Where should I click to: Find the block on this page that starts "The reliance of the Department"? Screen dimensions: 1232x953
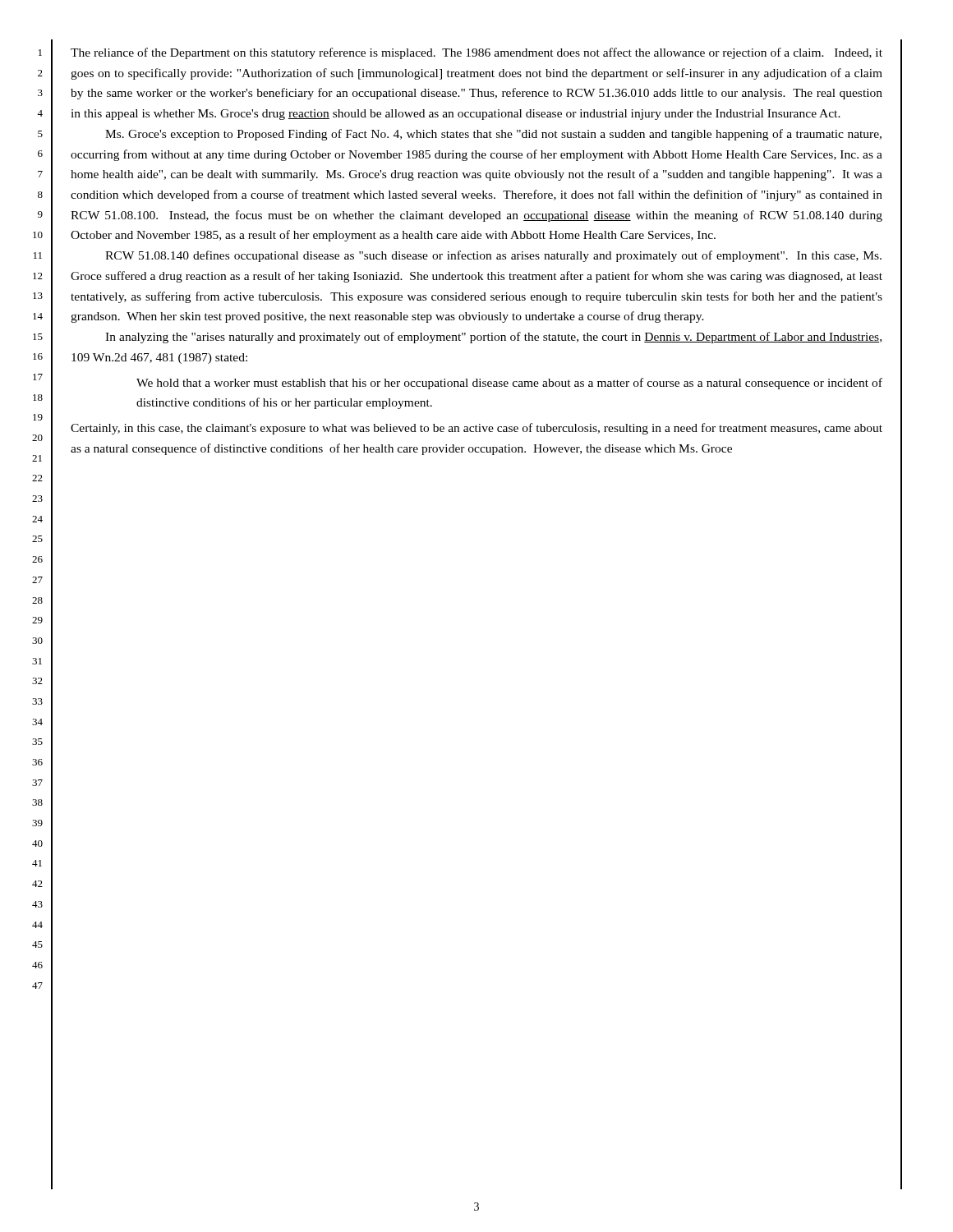click(x=476, y=83)
